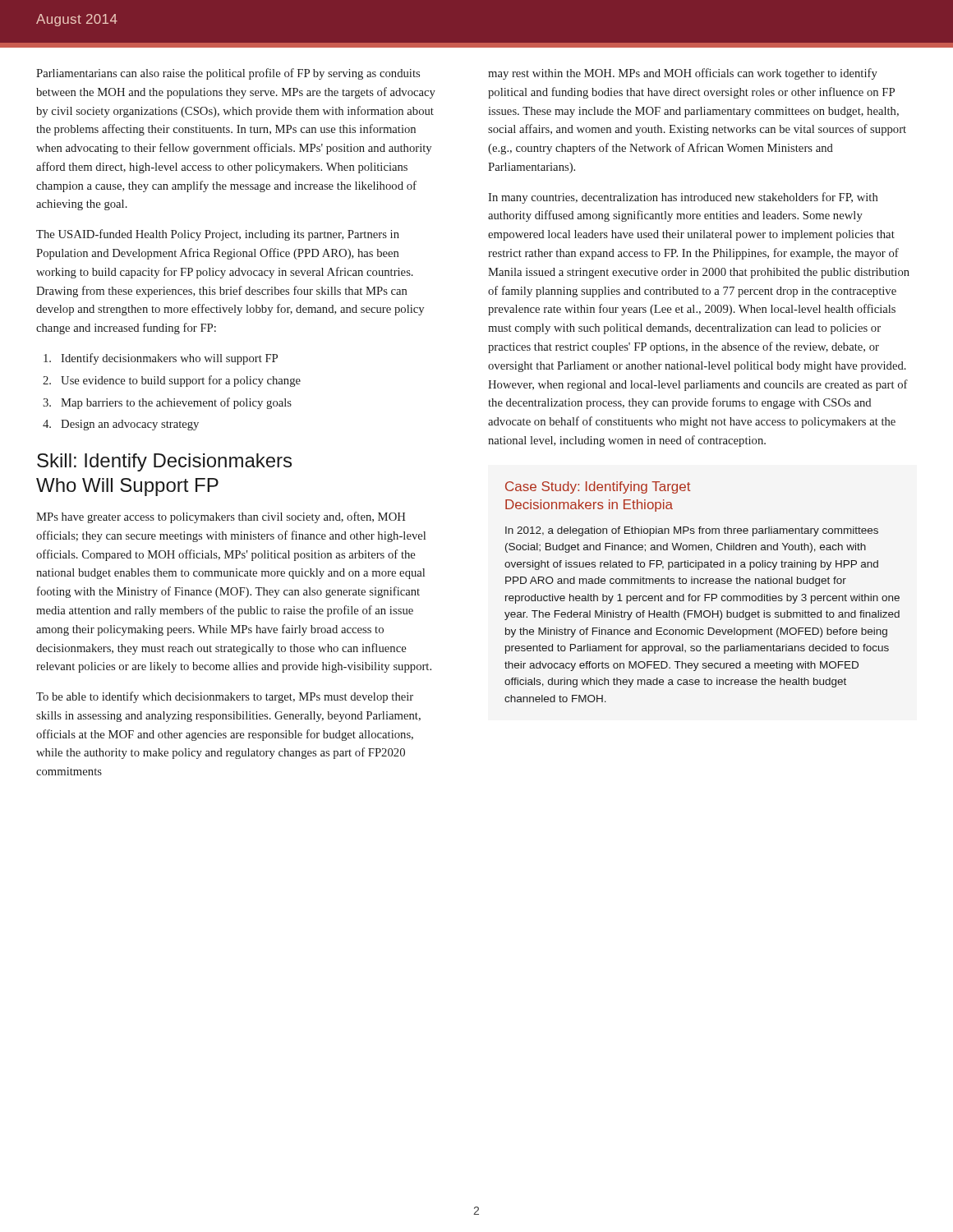Click on the block starting "may rest within the MOH. MPs and MOH"
The image size is (953, 1232).
697,120
